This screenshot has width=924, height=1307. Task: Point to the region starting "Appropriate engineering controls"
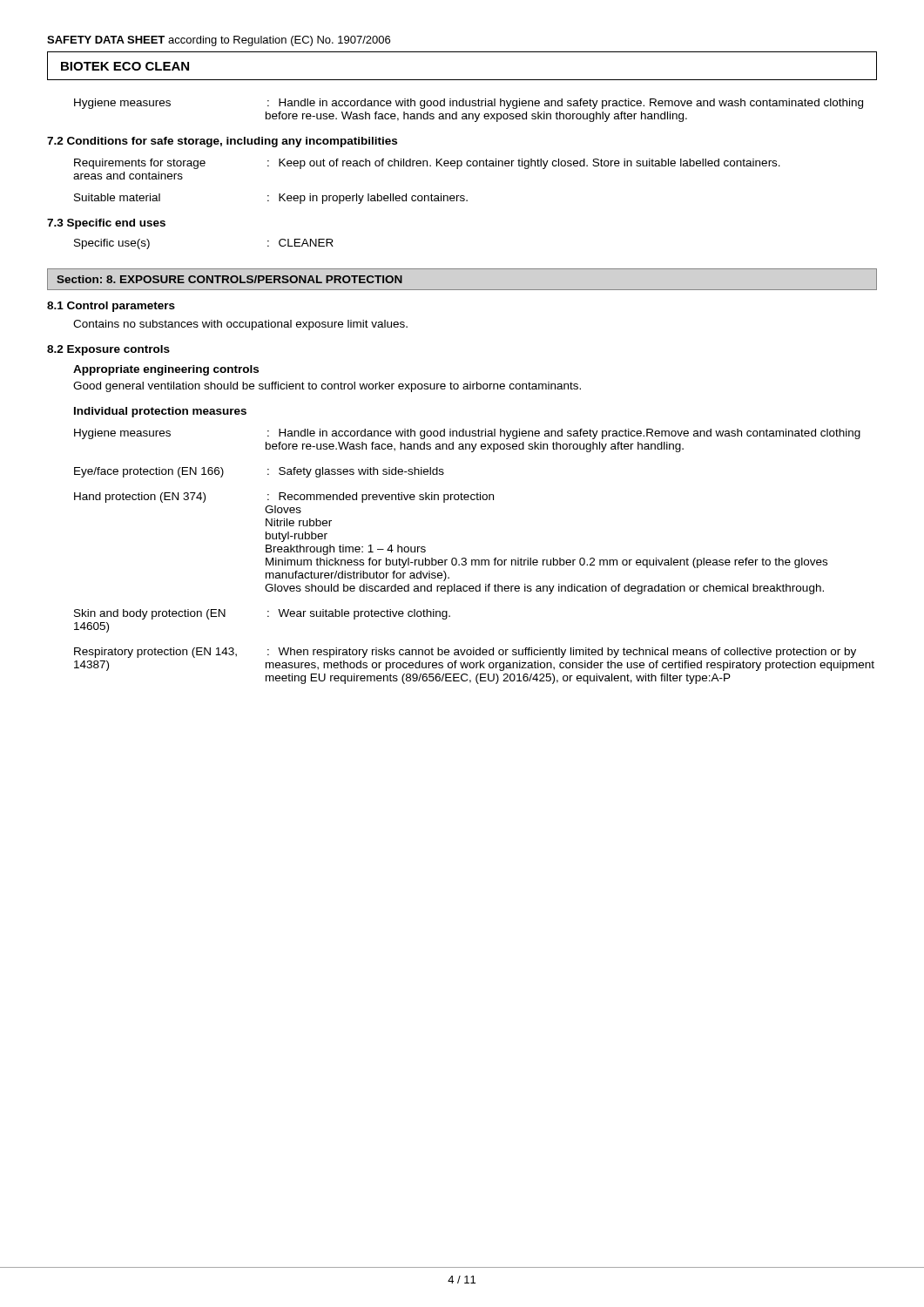coord(166,369)
